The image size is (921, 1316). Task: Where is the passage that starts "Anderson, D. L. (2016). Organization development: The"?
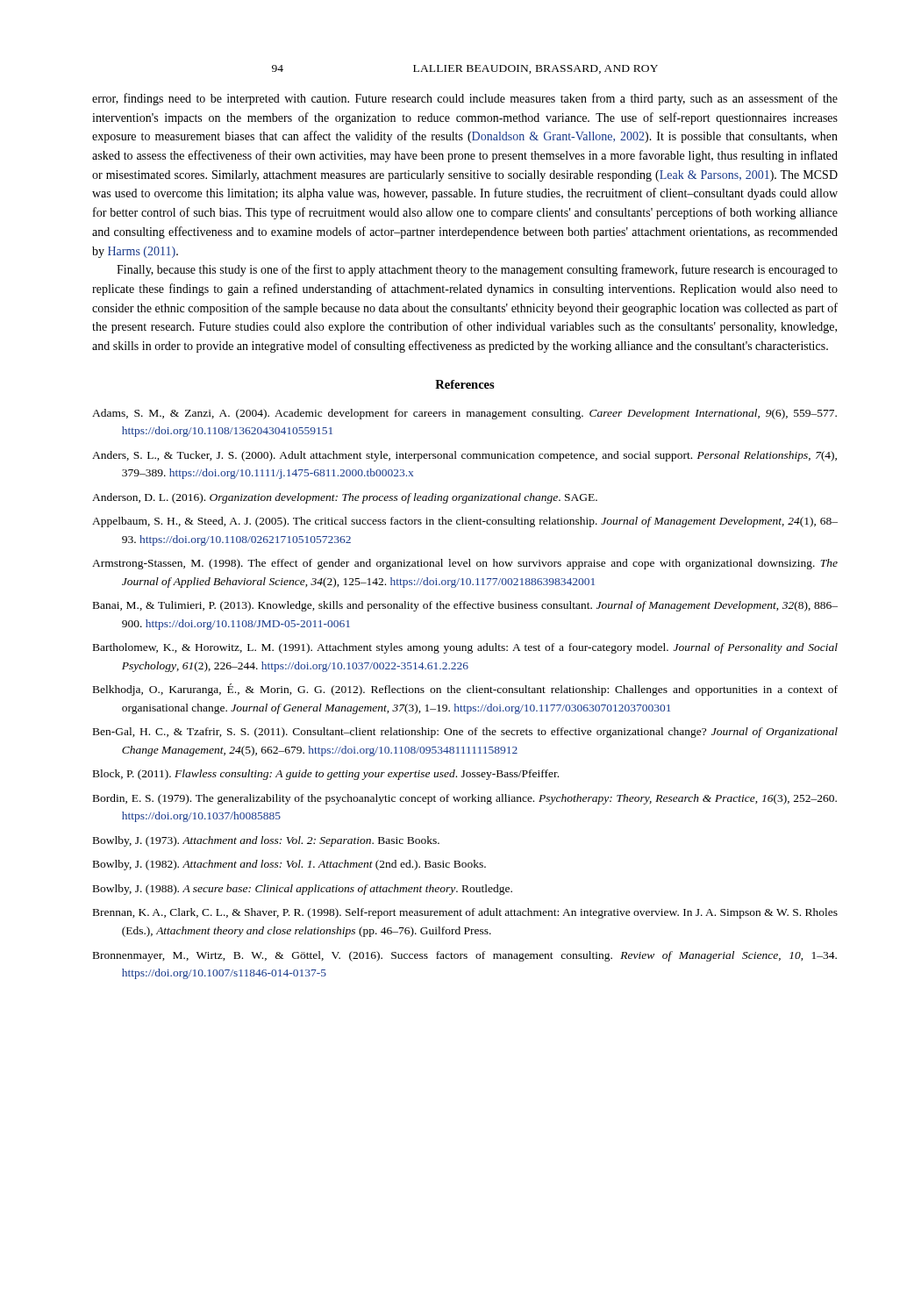point(345,497)
